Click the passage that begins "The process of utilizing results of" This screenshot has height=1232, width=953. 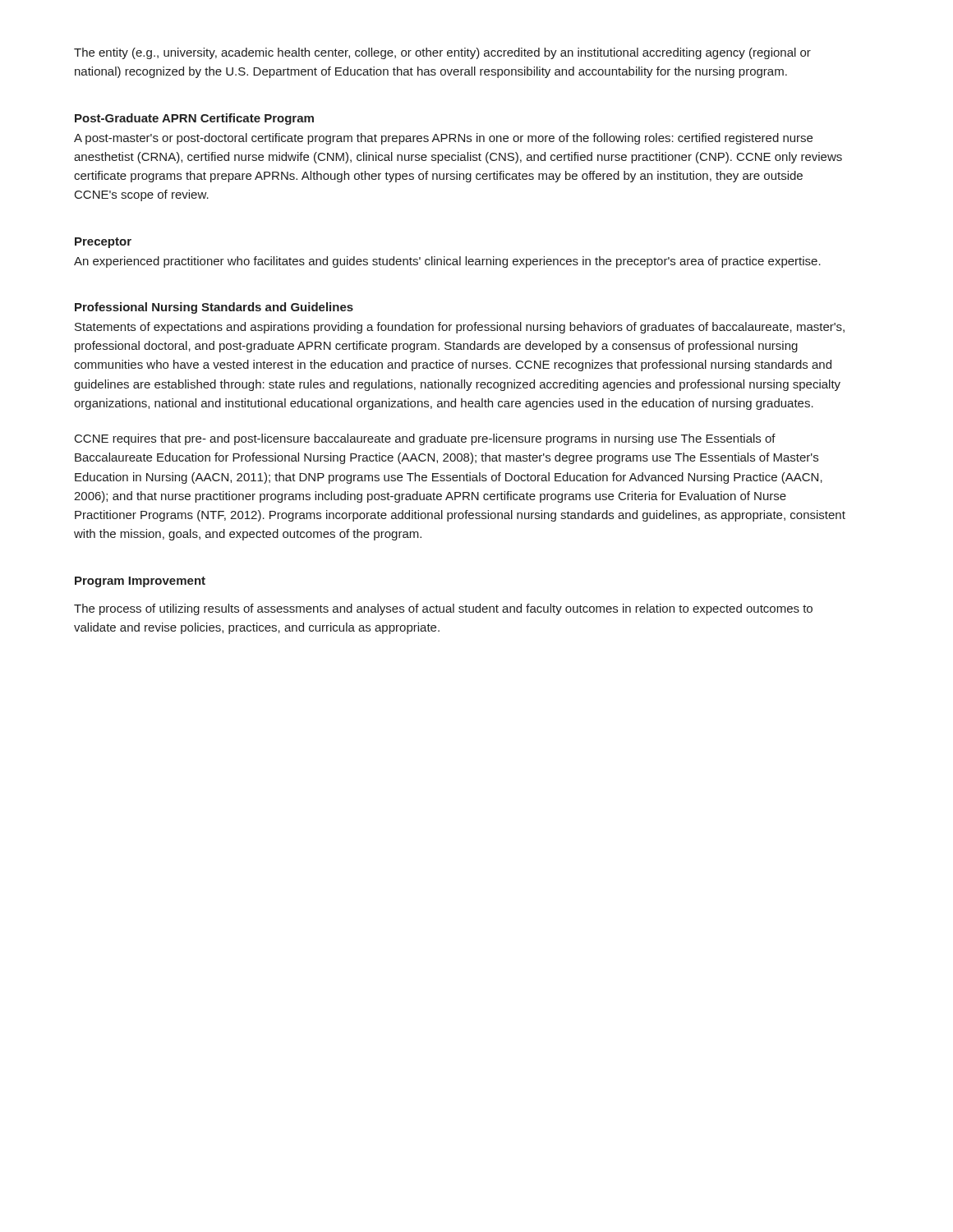tap(444, 617)
